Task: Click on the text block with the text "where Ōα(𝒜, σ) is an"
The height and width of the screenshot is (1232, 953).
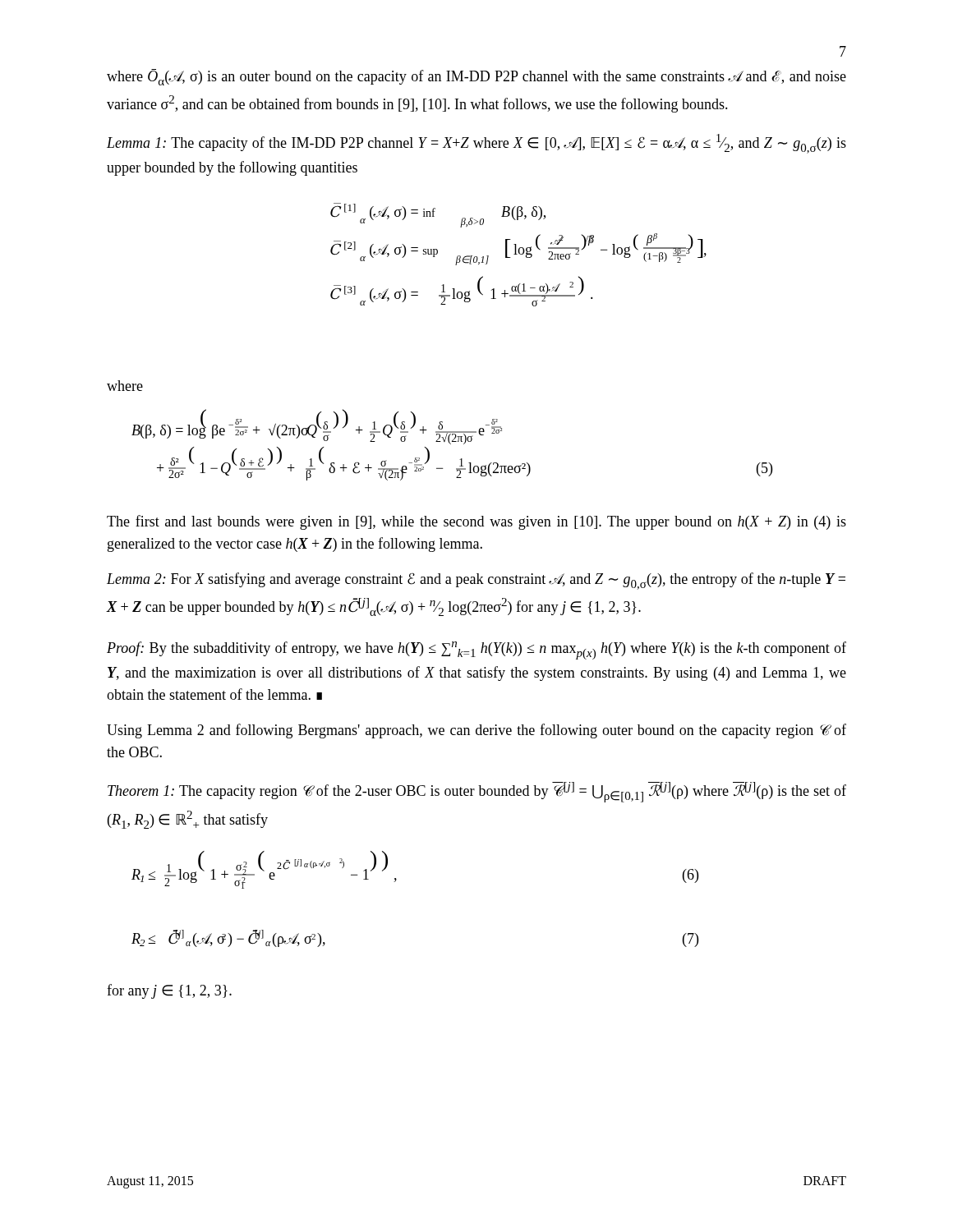Action: tap(476, 90)
